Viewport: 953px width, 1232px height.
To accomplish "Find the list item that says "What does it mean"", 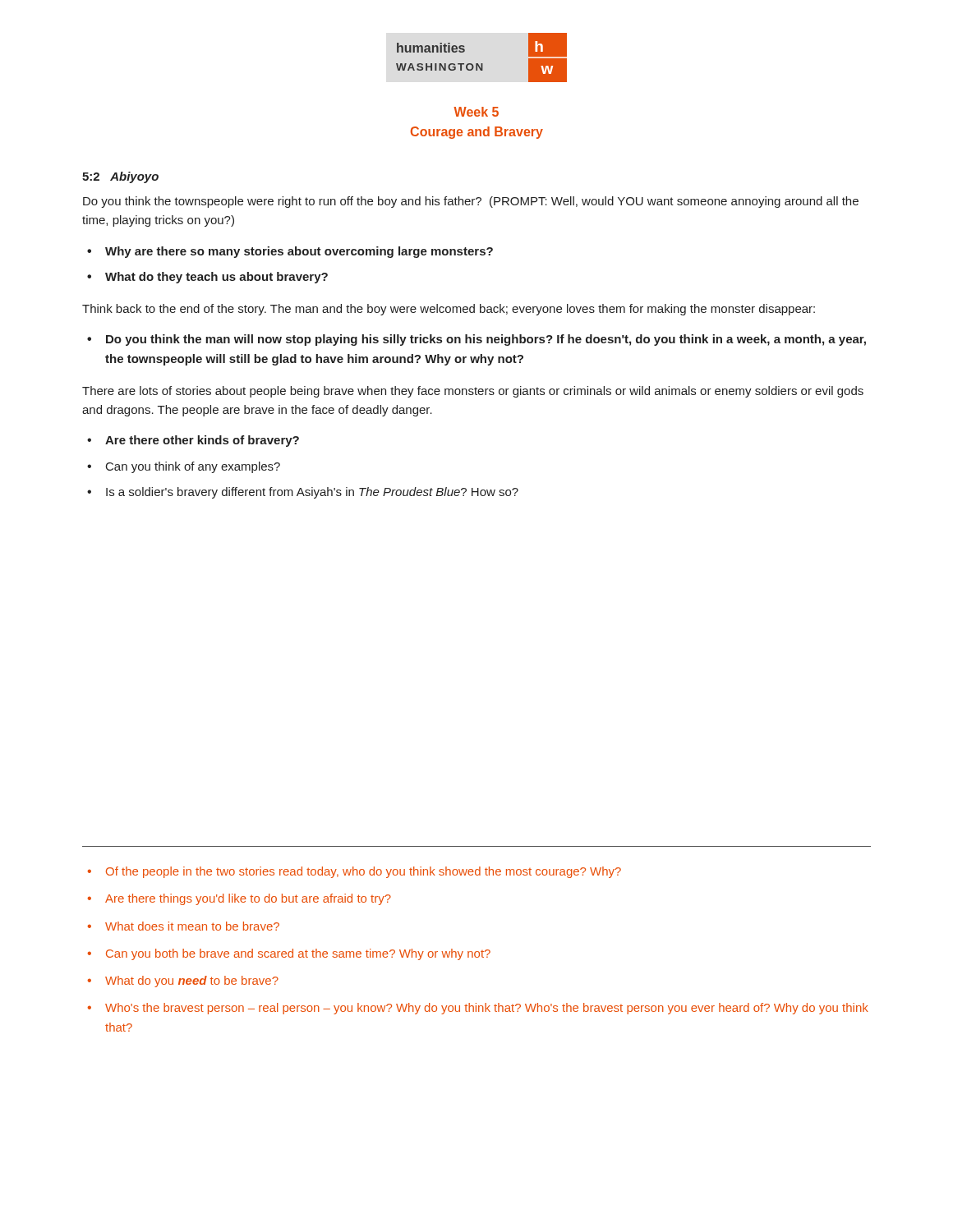I will [192, 926].
